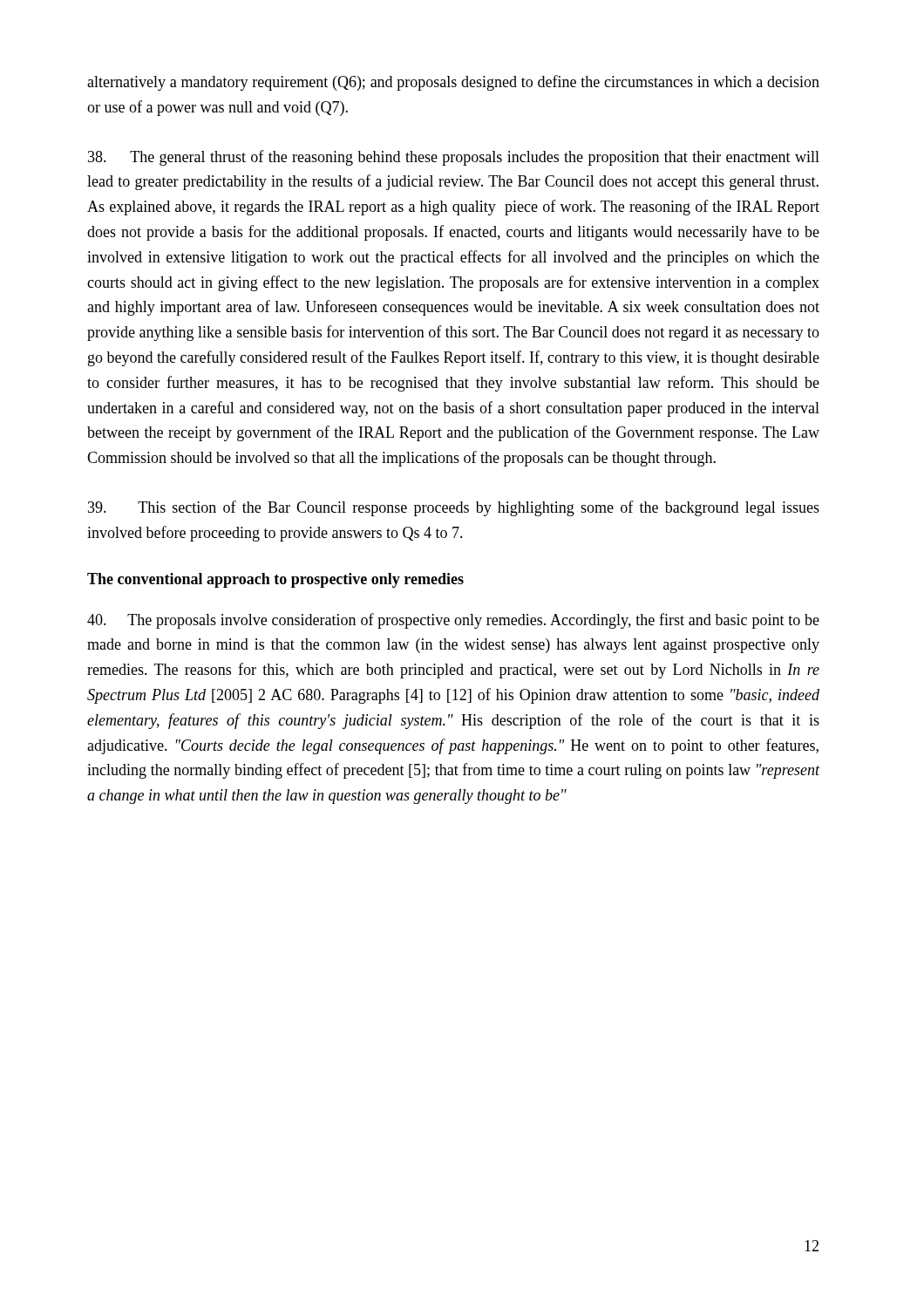Locate the text block that reads "This section of the Bar Council response proceeds"
The image size is (924, 1308).
[x=453, y=520]
